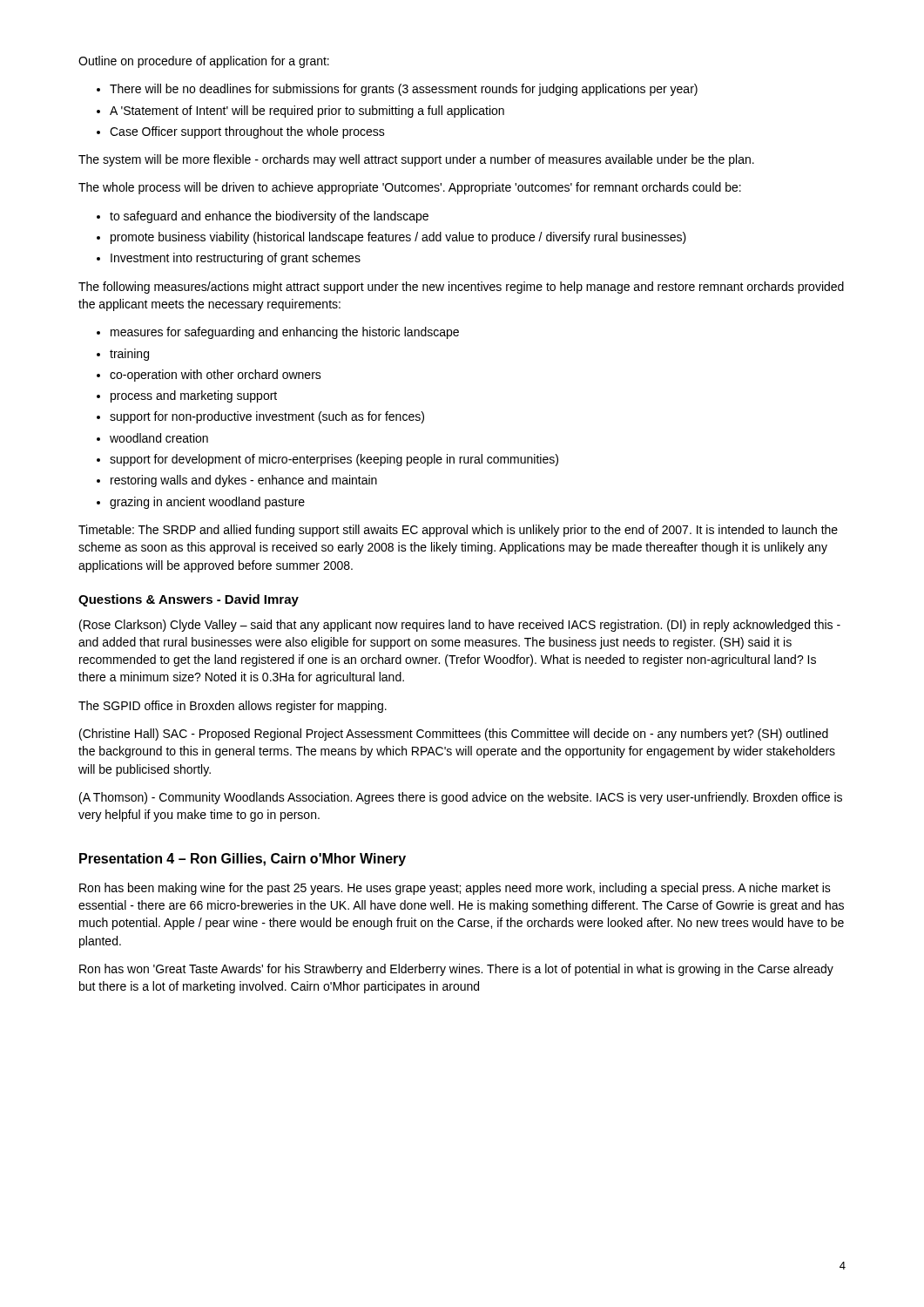
Task: Where is the passage that starts "Case Officer support throughout"?
Action: click(x=247, y=132)
